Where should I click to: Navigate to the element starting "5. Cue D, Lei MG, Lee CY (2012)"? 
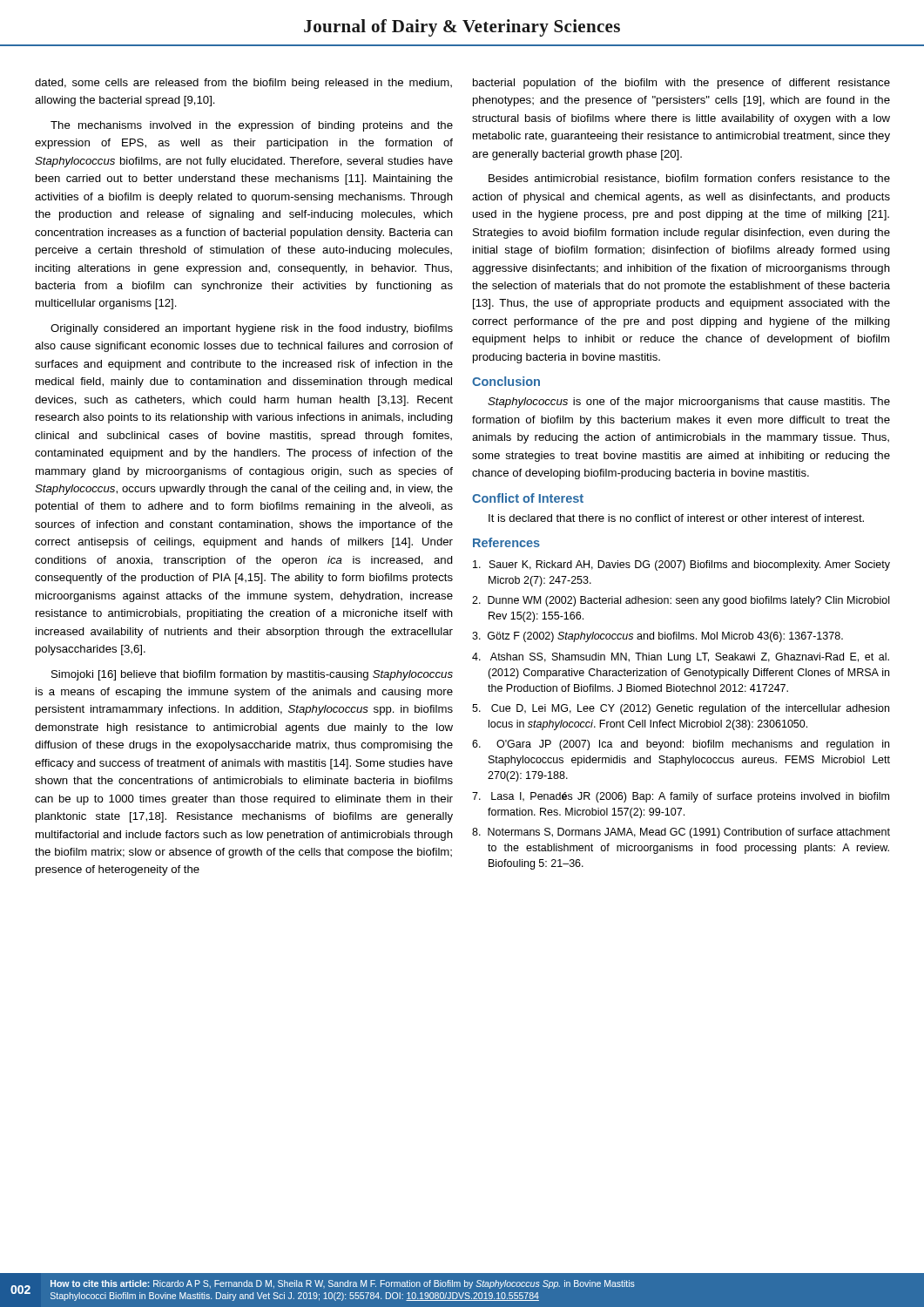click(681, 716)
